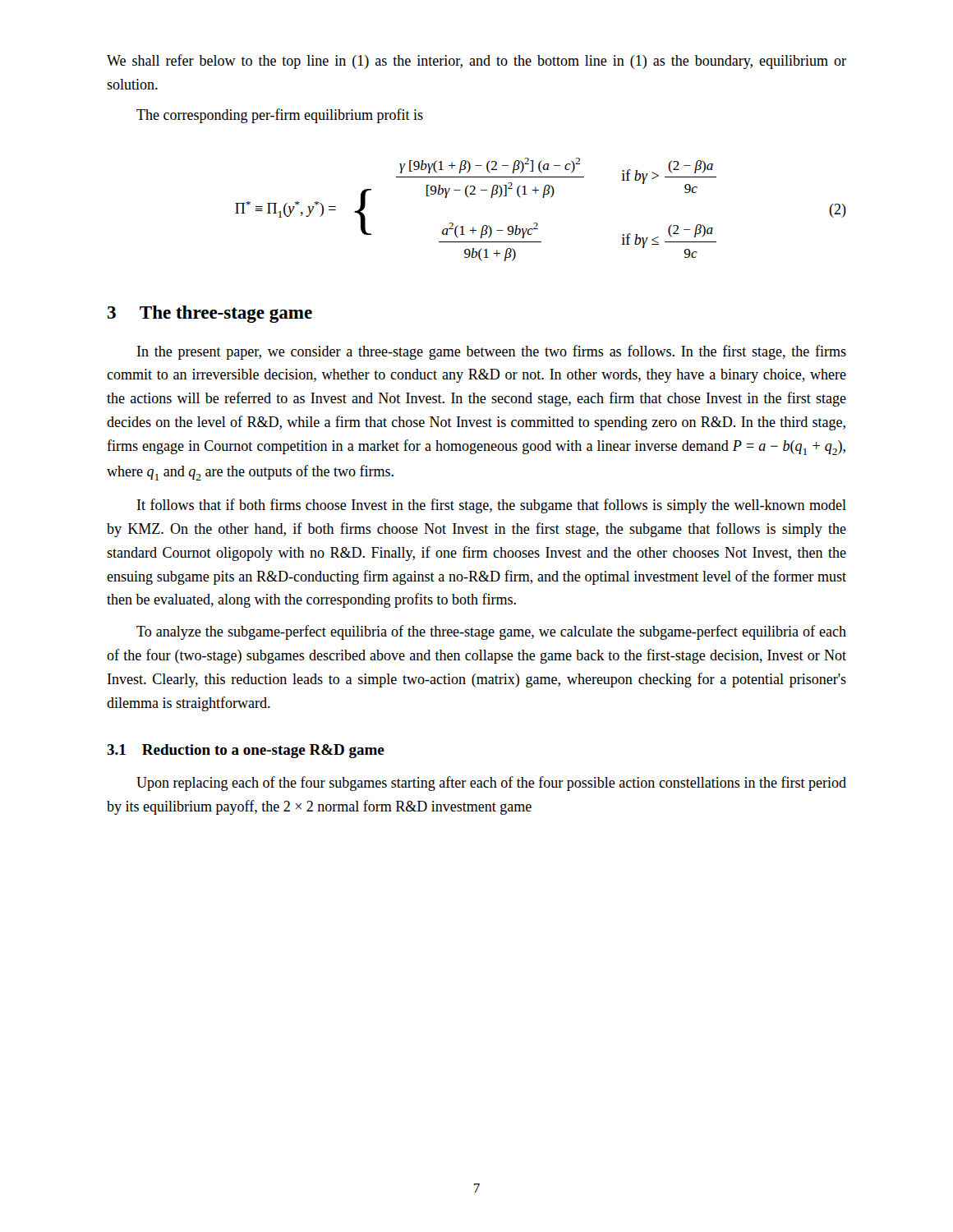Click on the text starting "It follows that if"

(476, 553)
